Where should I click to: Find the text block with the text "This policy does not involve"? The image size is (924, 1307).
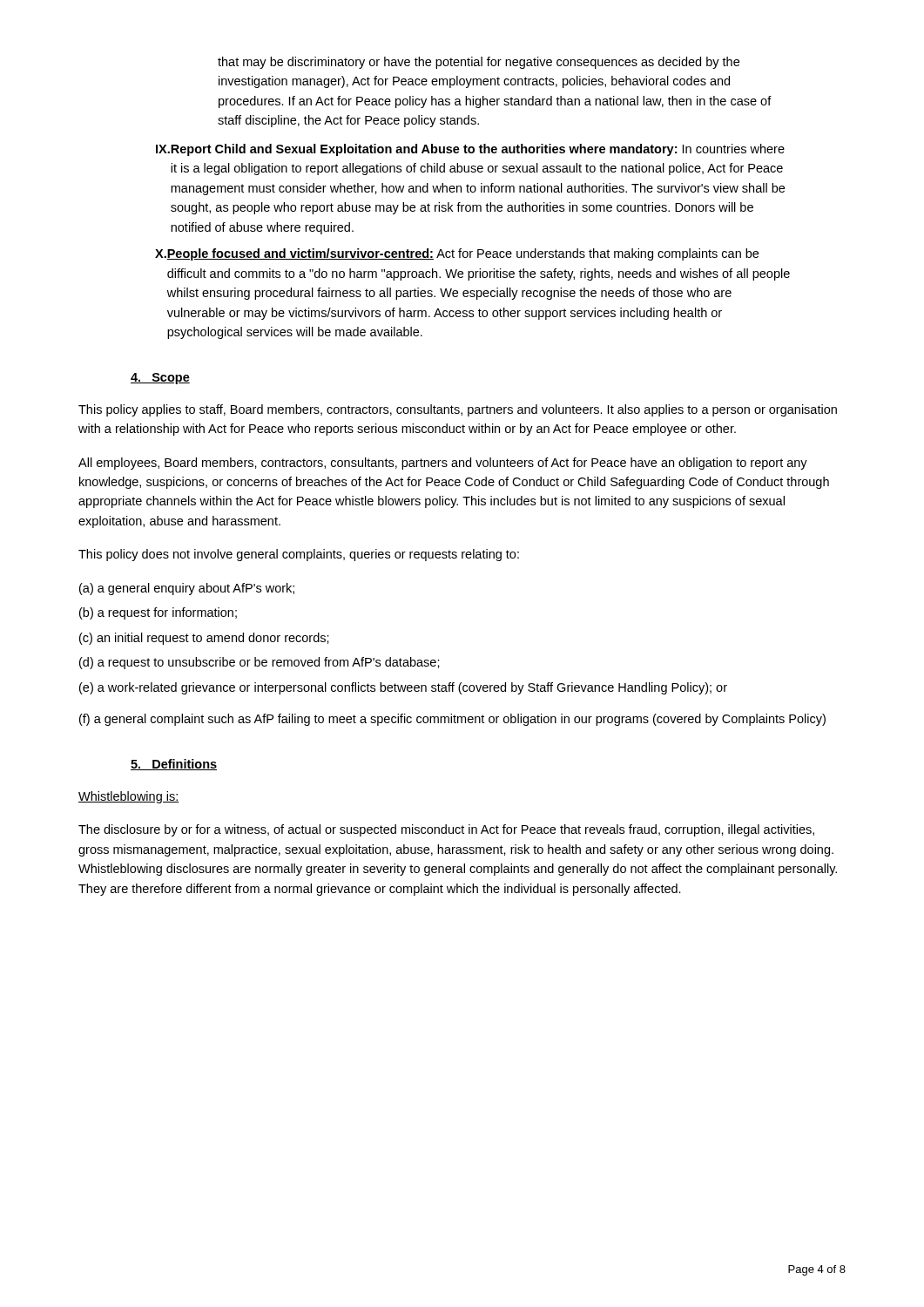[x=299, y=554]
